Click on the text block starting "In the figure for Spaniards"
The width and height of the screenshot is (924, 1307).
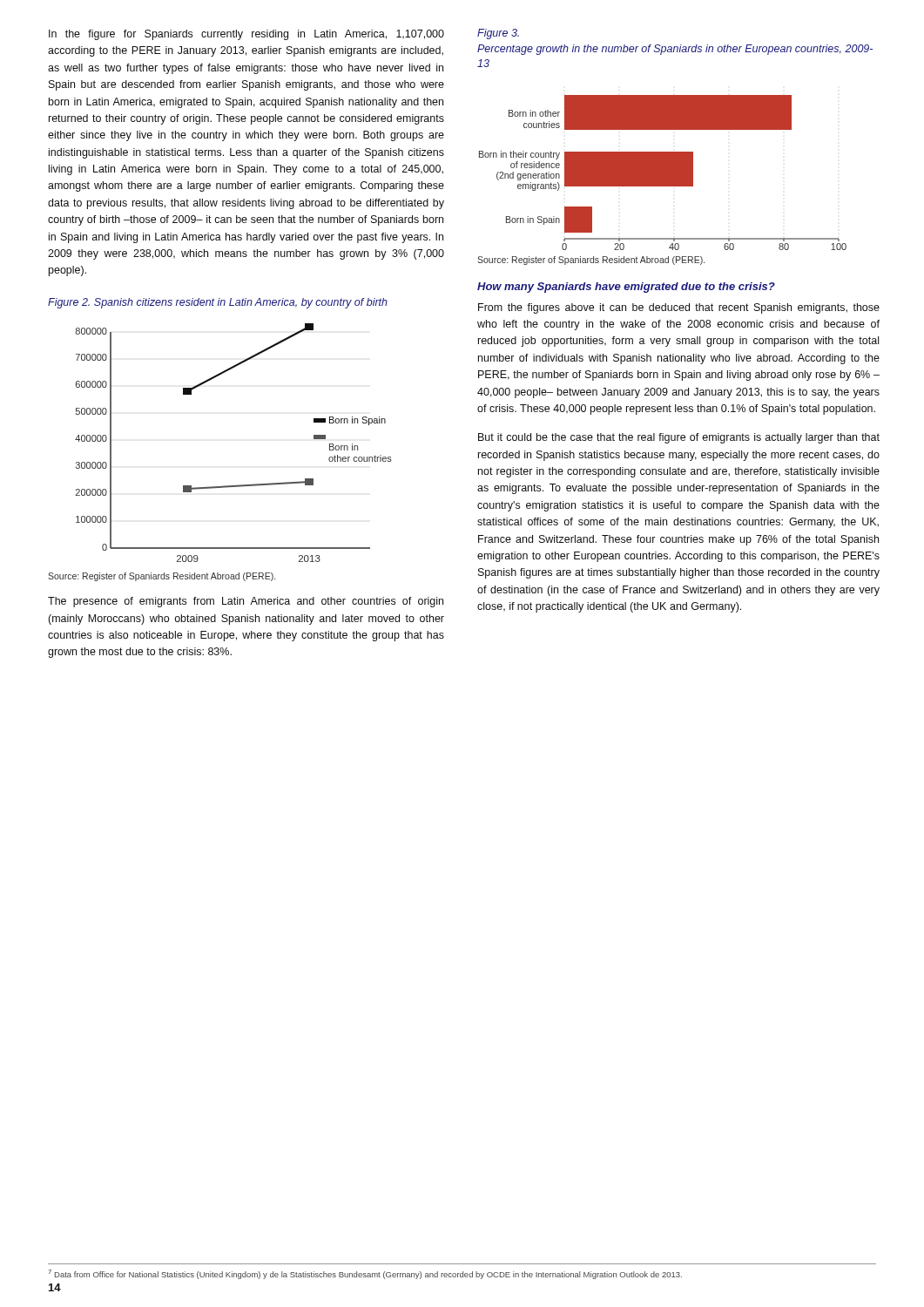pyautogui.click(x=246, y=152)
